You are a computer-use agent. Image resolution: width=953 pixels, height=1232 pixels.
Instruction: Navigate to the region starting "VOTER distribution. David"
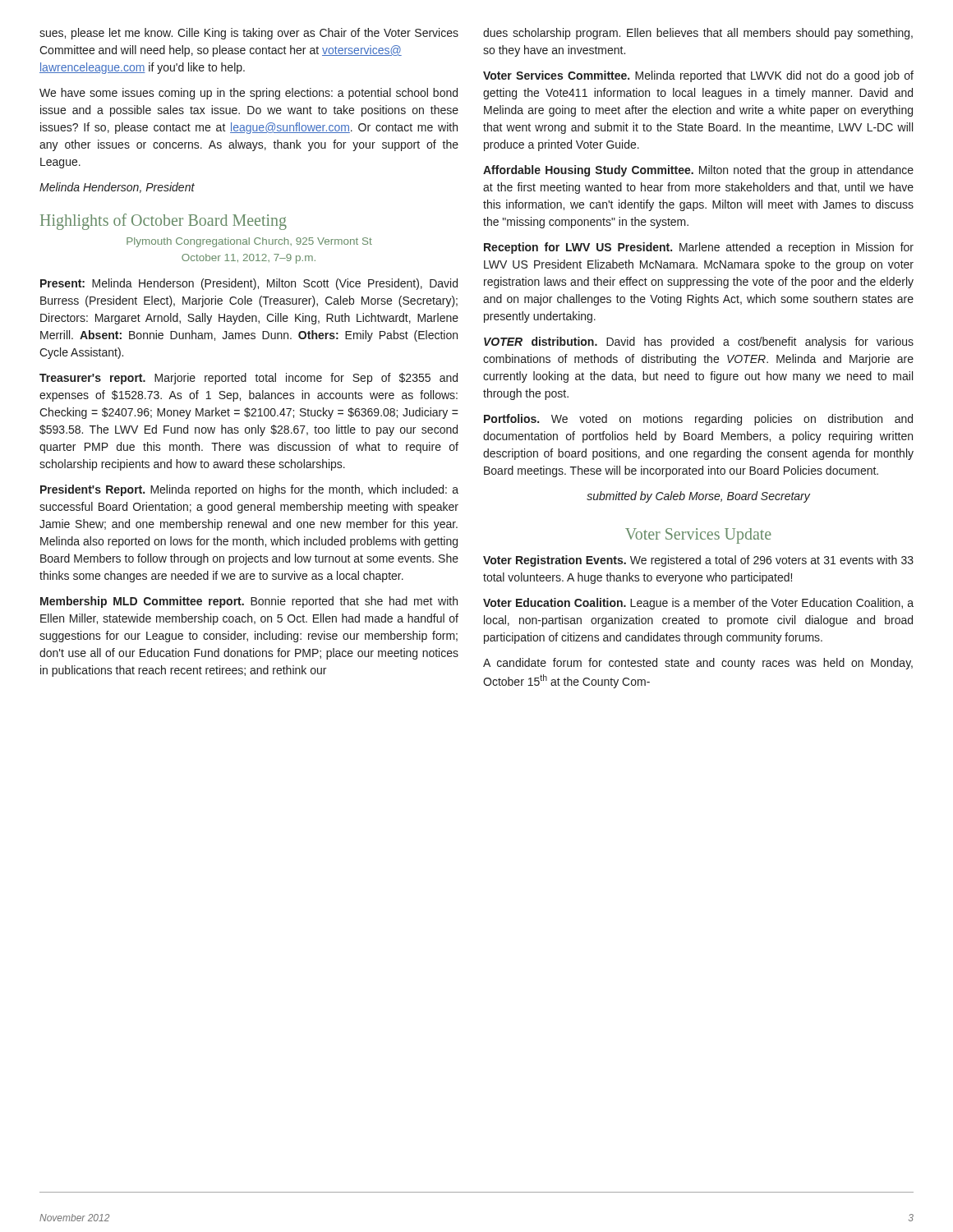click(698, 368)
